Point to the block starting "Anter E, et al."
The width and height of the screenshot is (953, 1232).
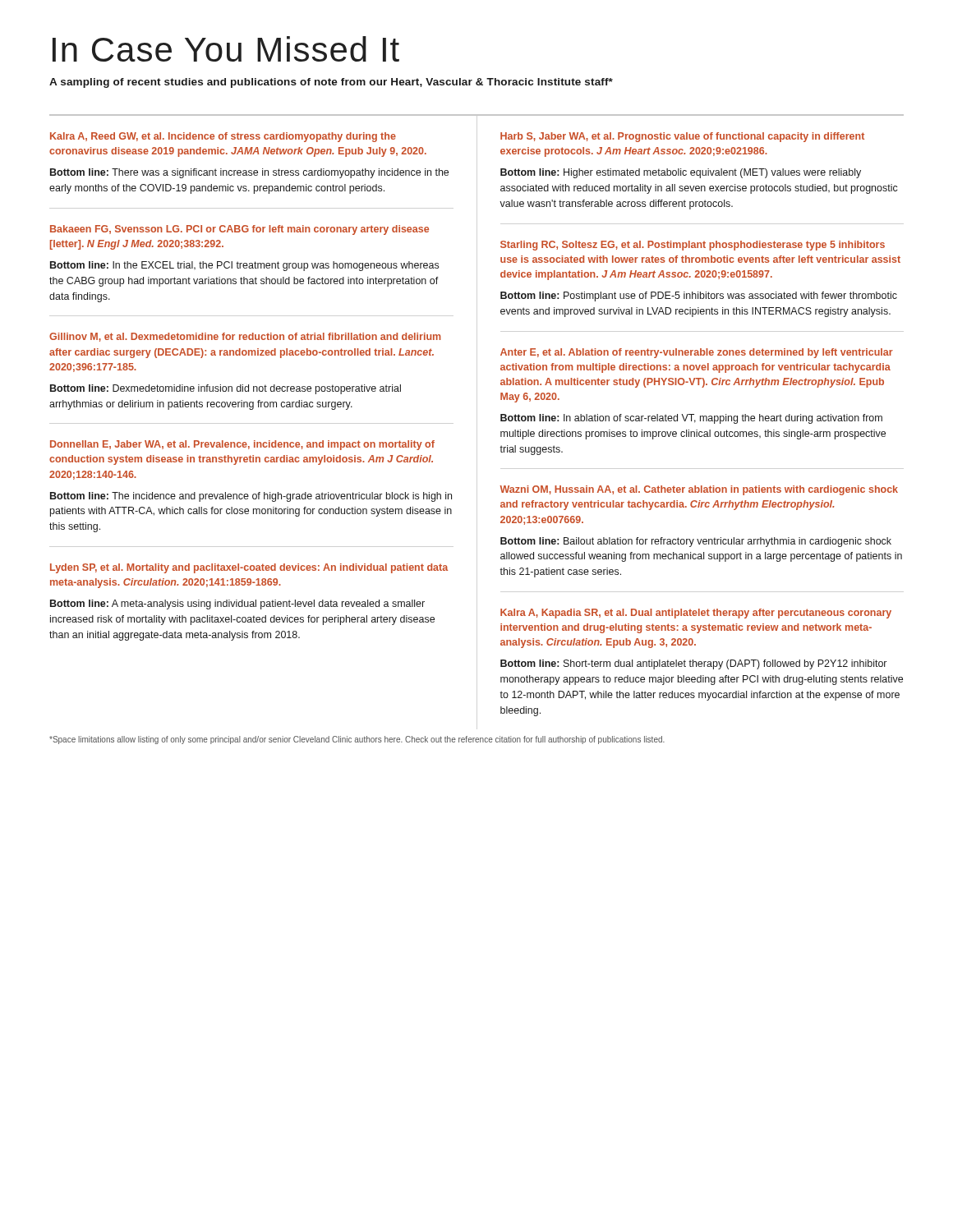697,353
